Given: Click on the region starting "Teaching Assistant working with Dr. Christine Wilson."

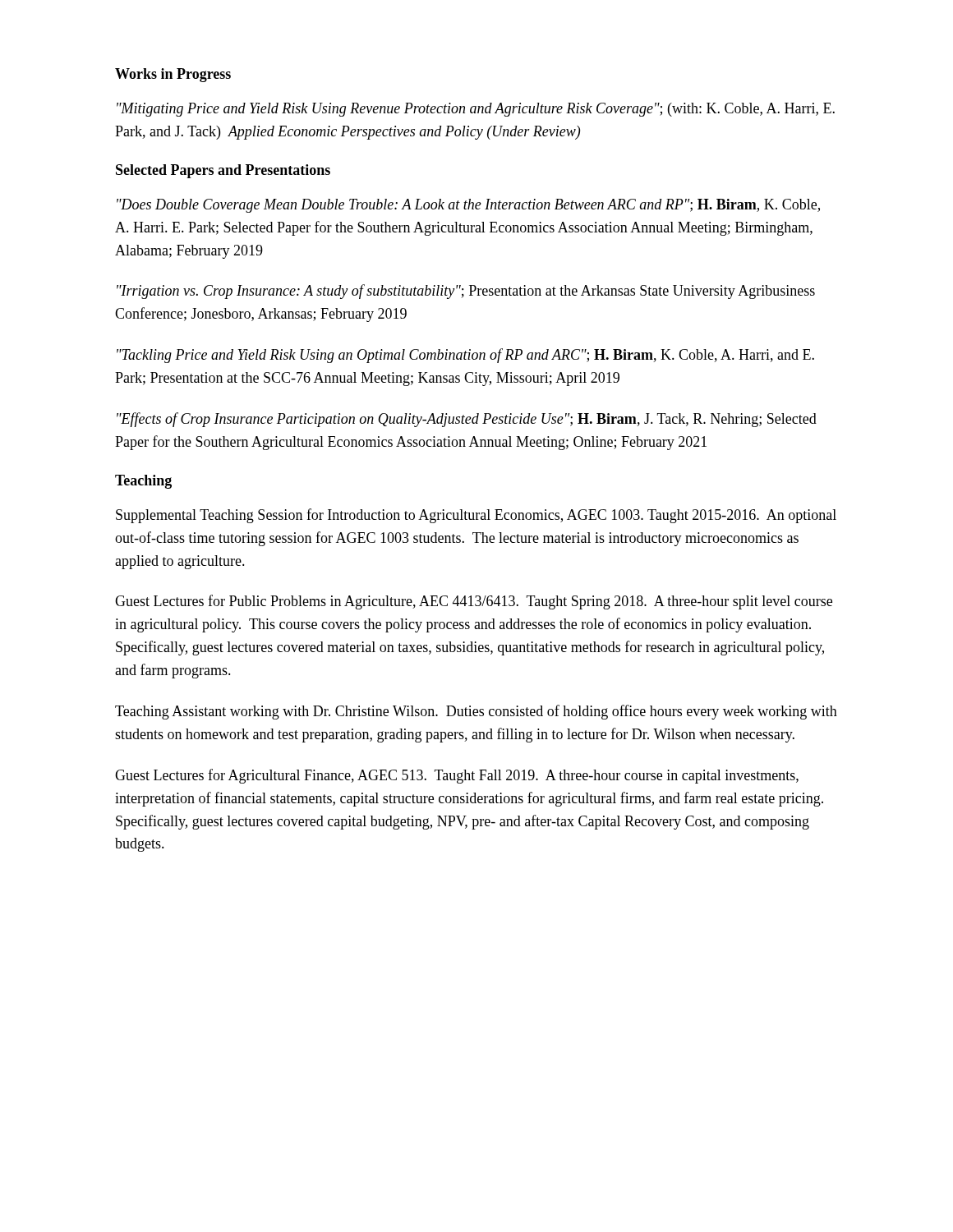Looking at the screenshot, I should coord(476,723).
